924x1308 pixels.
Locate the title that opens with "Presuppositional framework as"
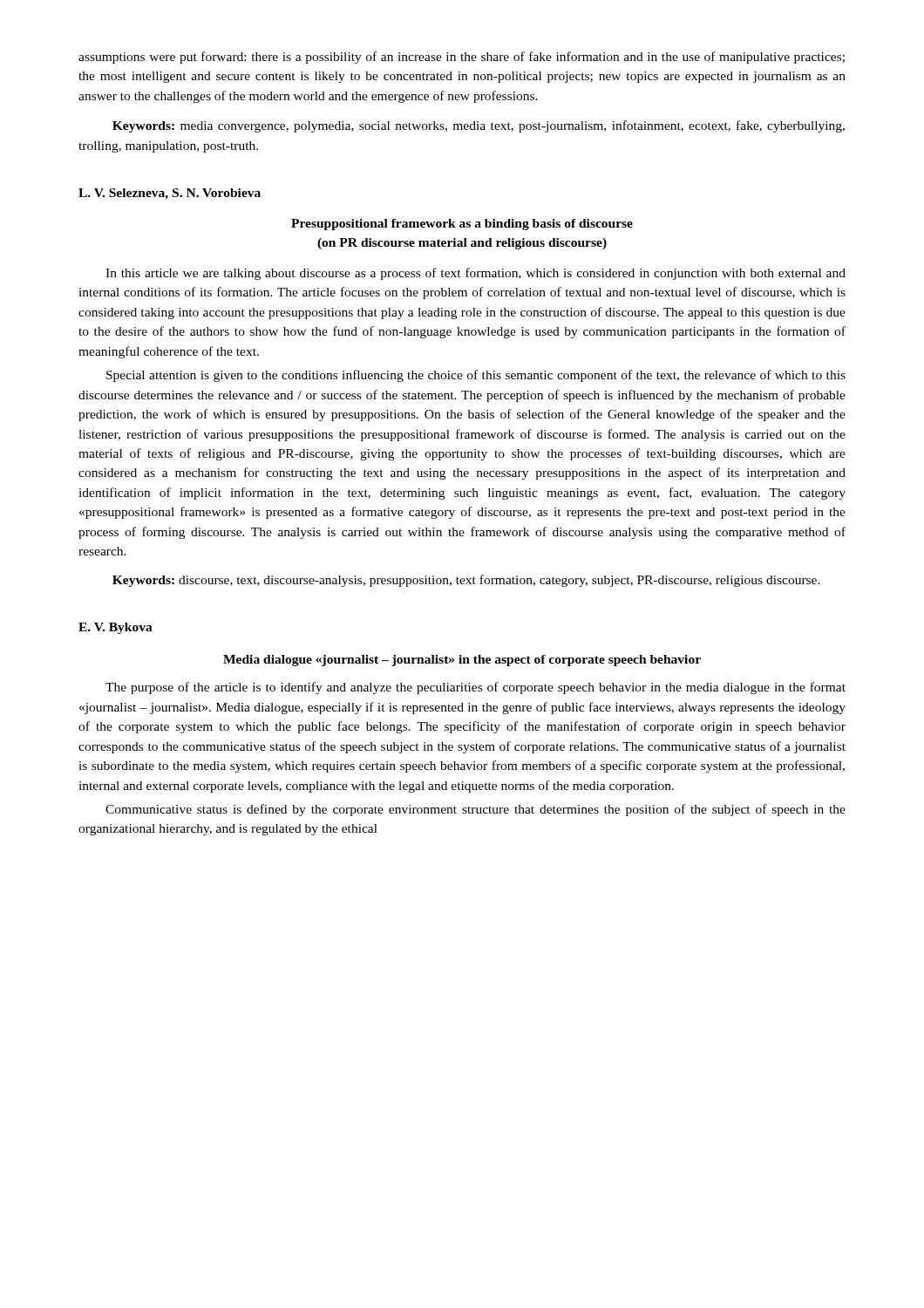[462, 233]
